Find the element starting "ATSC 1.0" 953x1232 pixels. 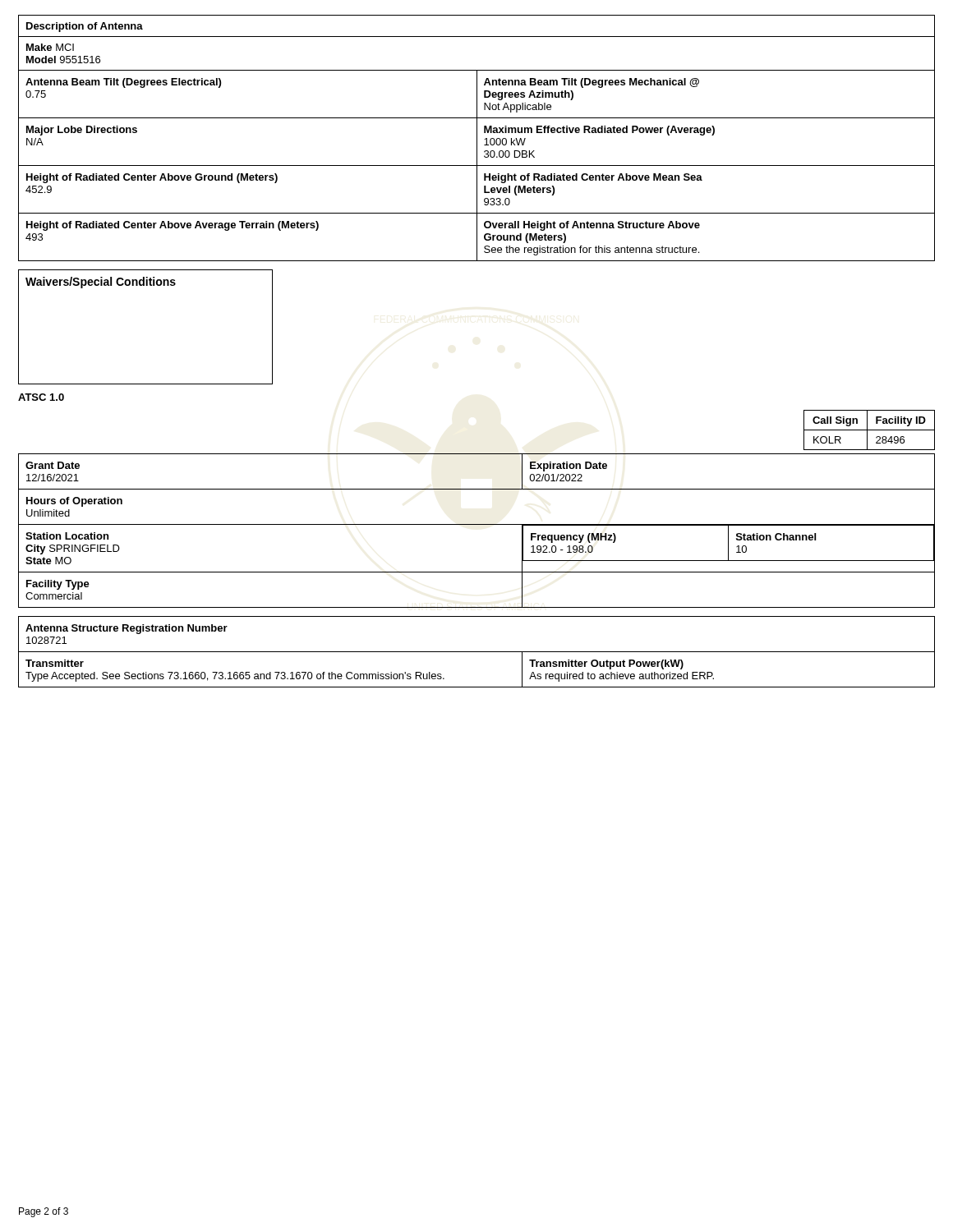pyautogui.click(x=41, y=397)
